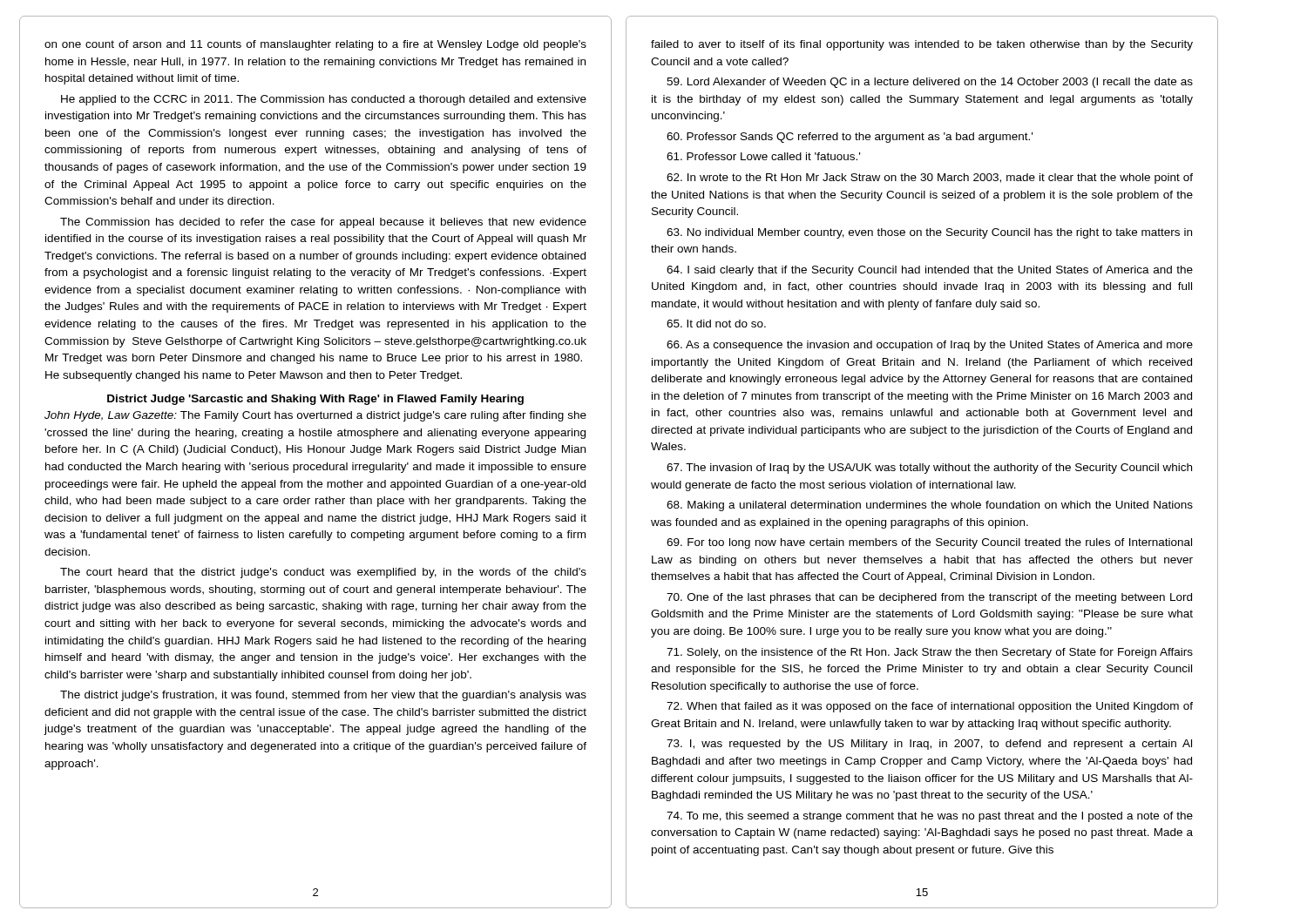Click on the text block starting "Solely, on the insistence of the Rt"
Viewport: 1307px width, 924px height.
(922, 669)
